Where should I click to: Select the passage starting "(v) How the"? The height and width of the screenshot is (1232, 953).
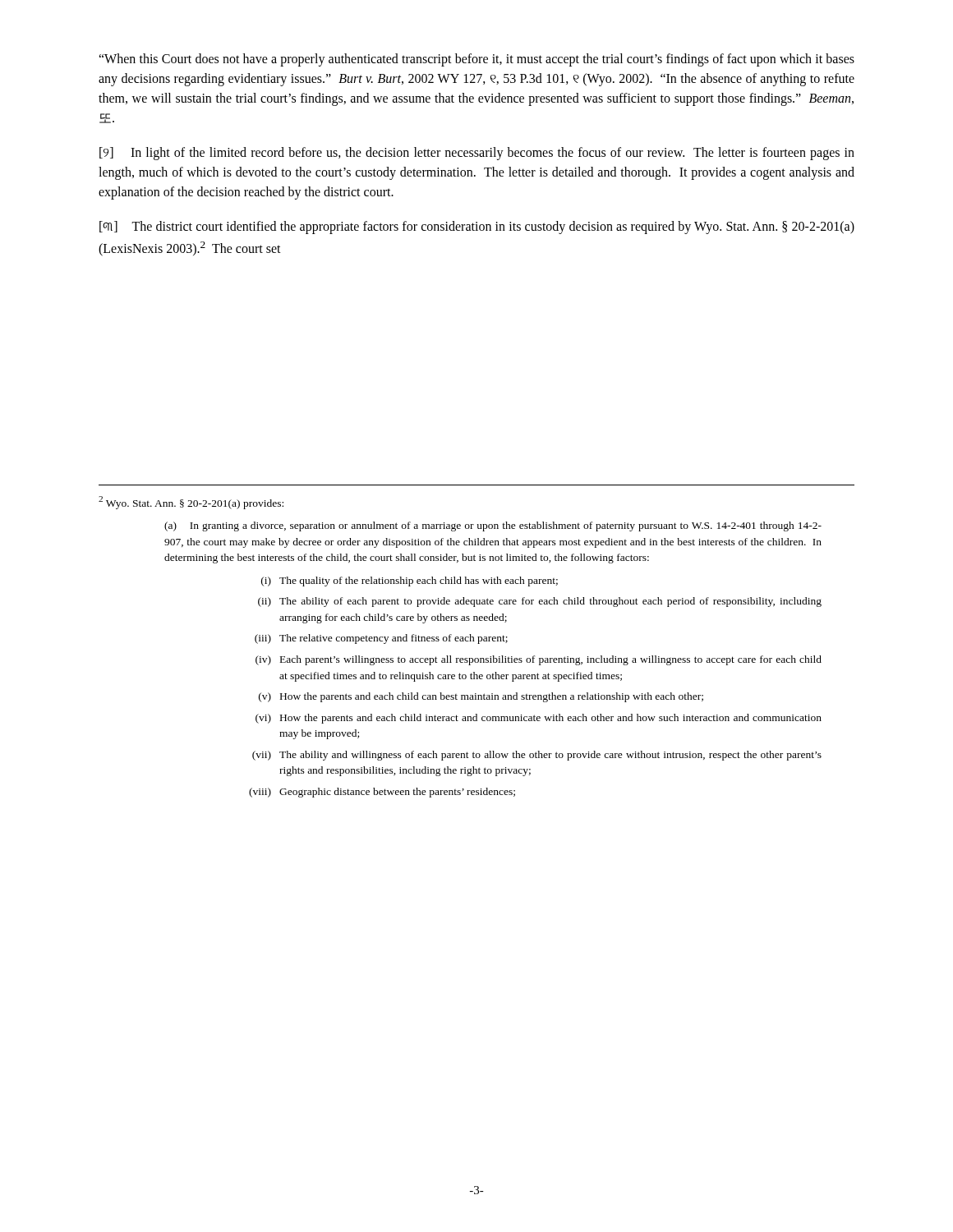point(526,696)
